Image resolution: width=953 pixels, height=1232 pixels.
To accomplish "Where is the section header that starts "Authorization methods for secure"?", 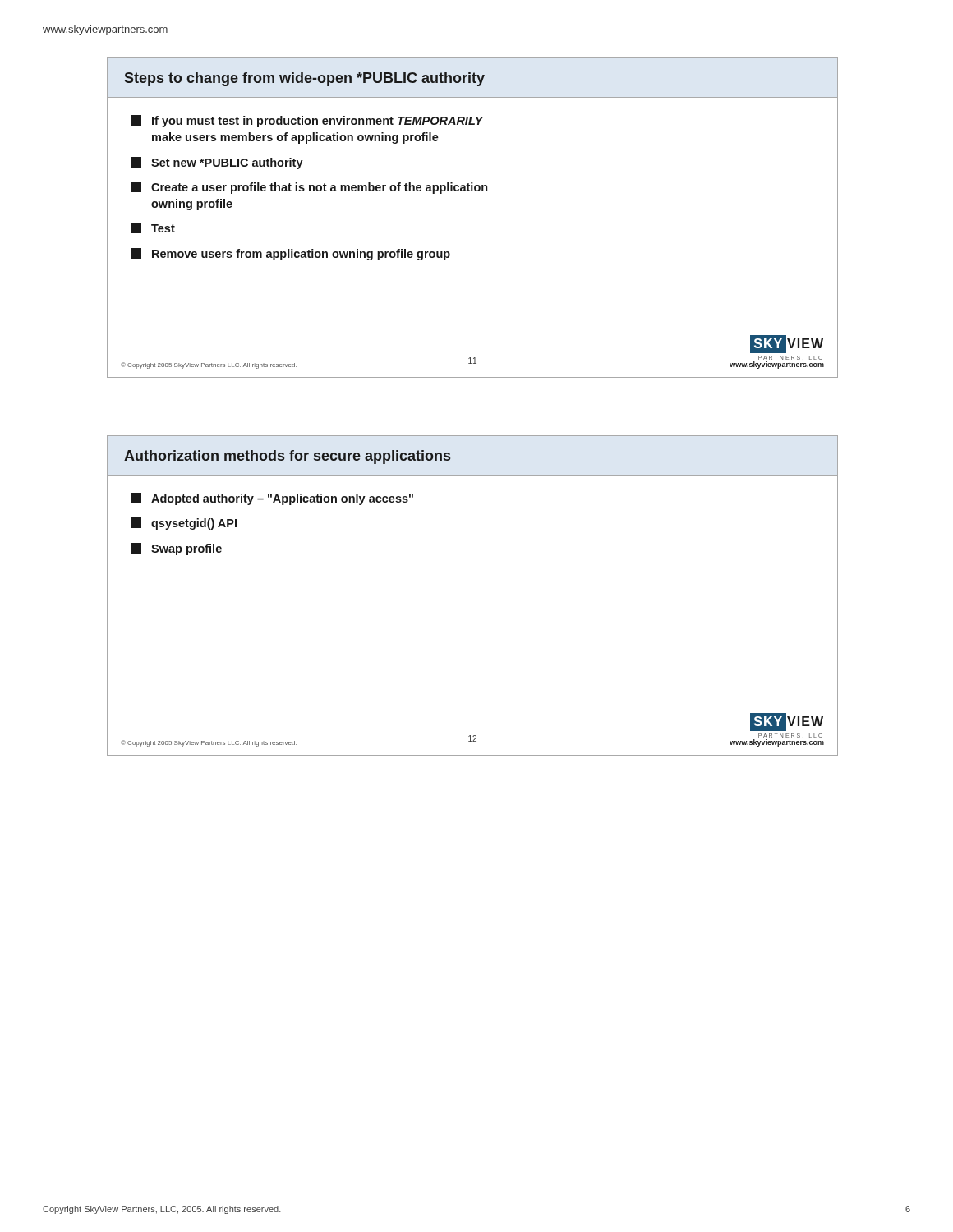I will pos(288,456).
